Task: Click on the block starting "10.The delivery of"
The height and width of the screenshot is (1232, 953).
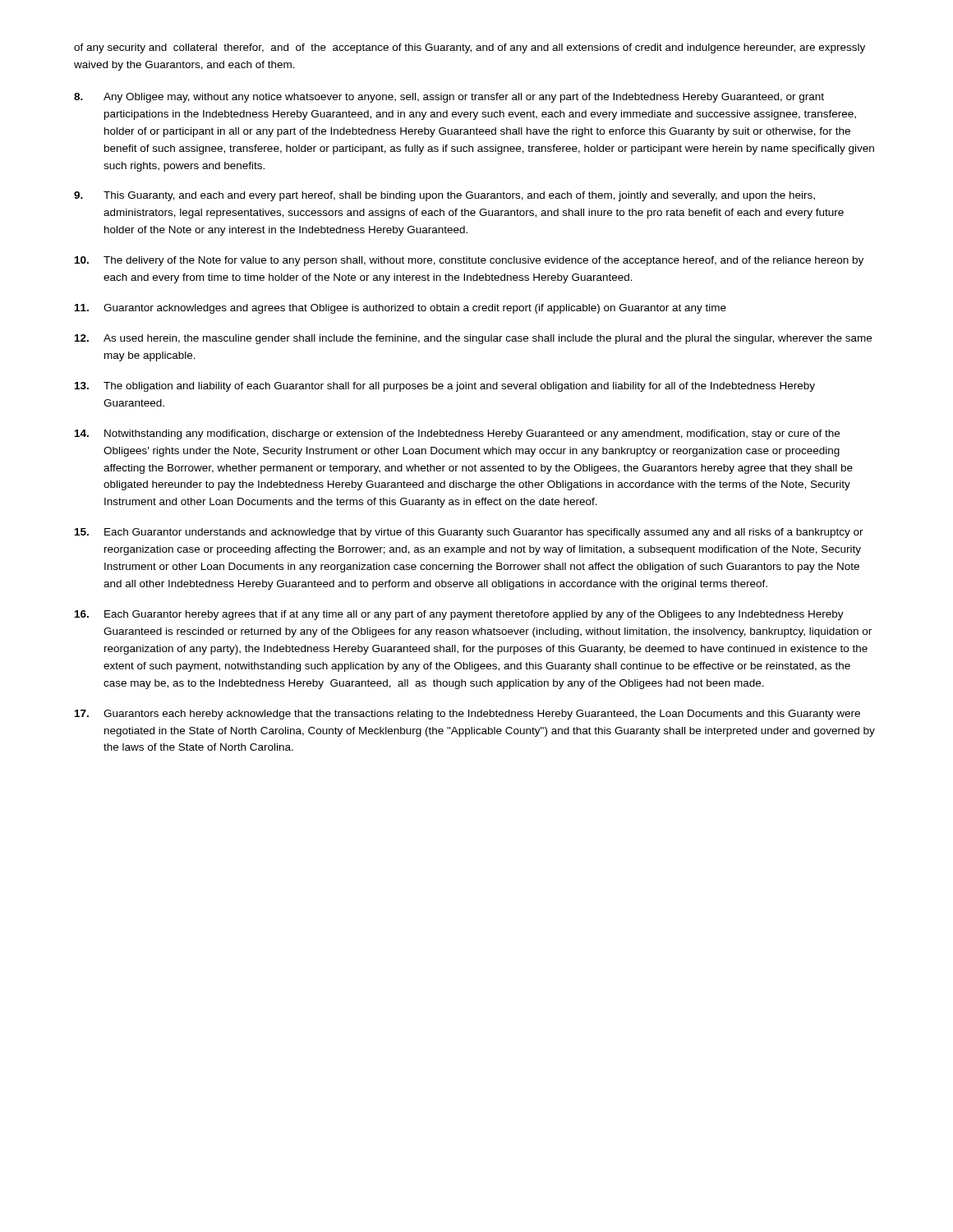Action: pos(475,270)
